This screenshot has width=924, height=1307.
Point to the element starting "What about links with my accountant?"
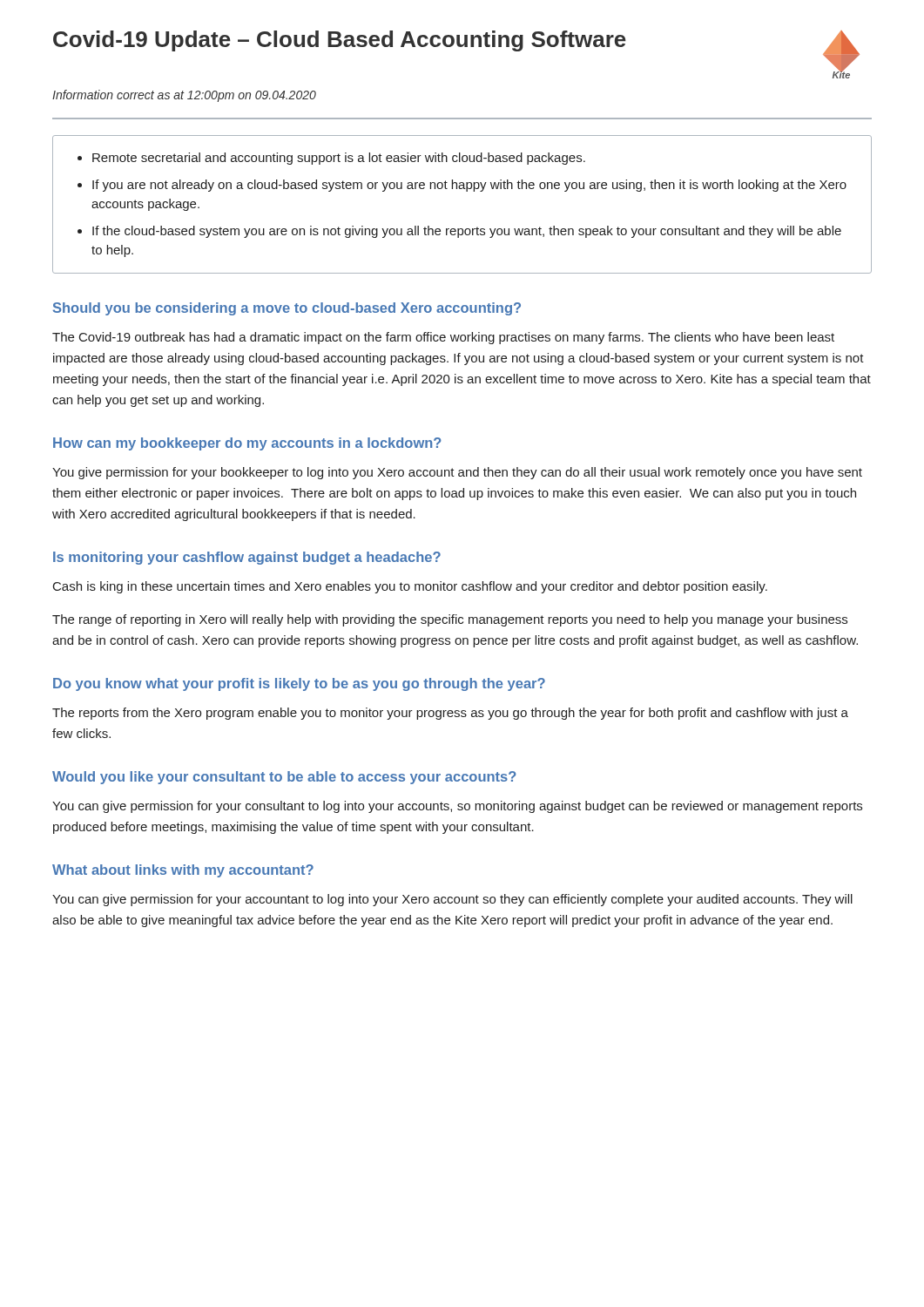tap(183, 869)
